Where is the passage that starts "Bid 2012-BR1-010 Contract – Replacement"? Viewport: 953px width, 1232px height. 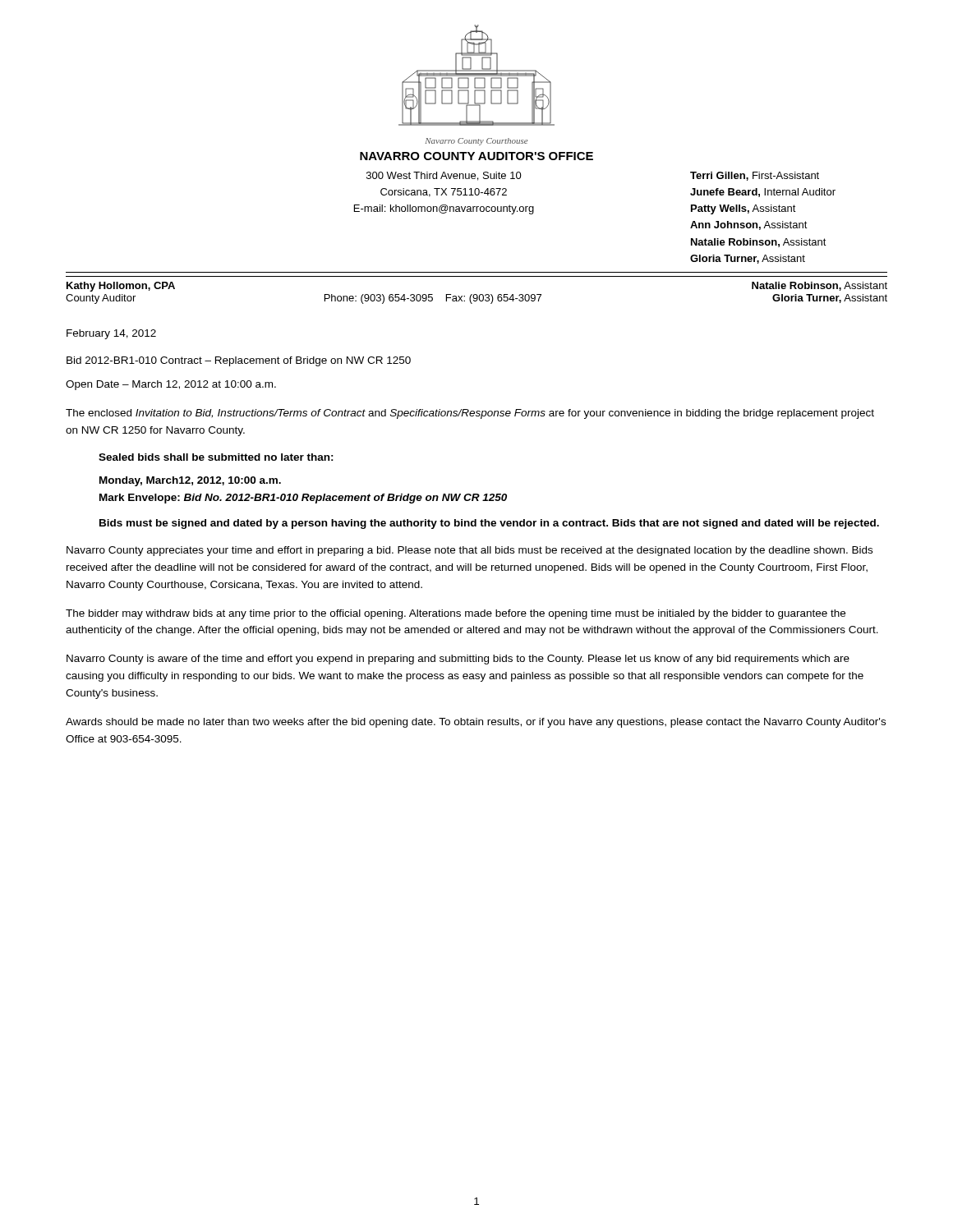pos(238,360)
